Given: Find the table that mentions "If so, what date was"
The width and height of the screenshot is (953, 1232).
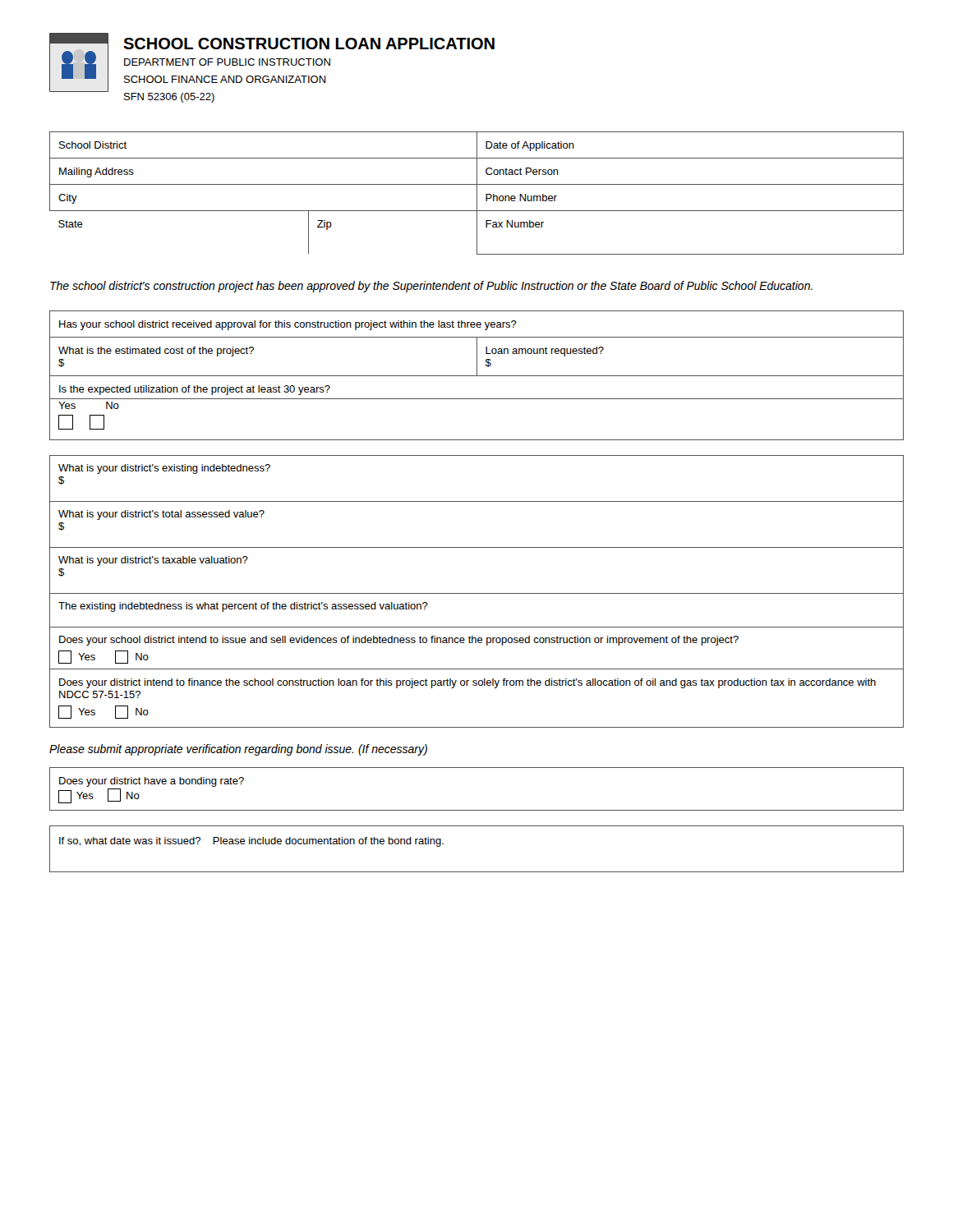Looking at the screenshot, I should (x=476, y=848).
